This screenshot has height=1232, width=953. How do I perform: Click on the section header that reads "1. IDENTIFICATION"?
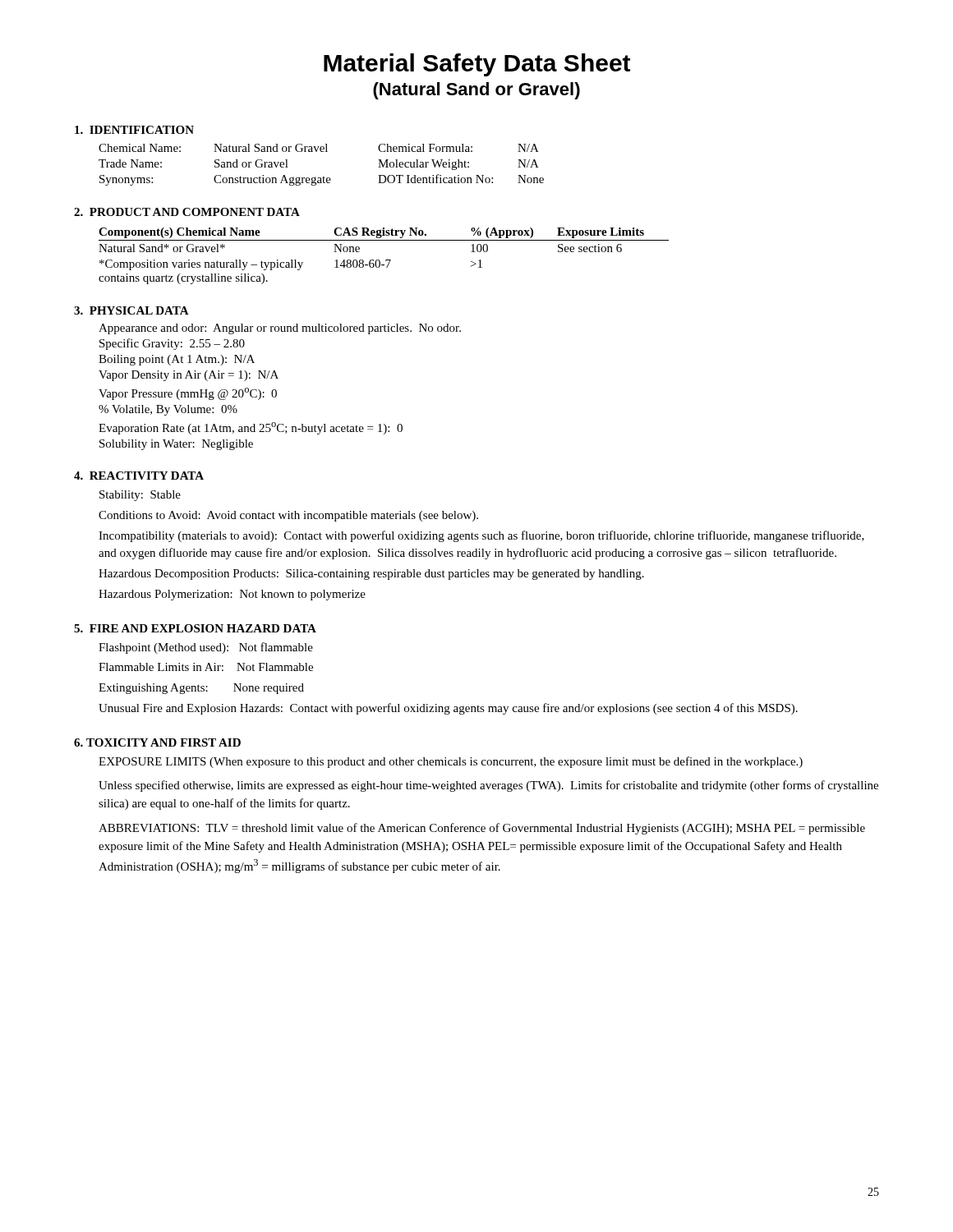click(x=134, y=130)
